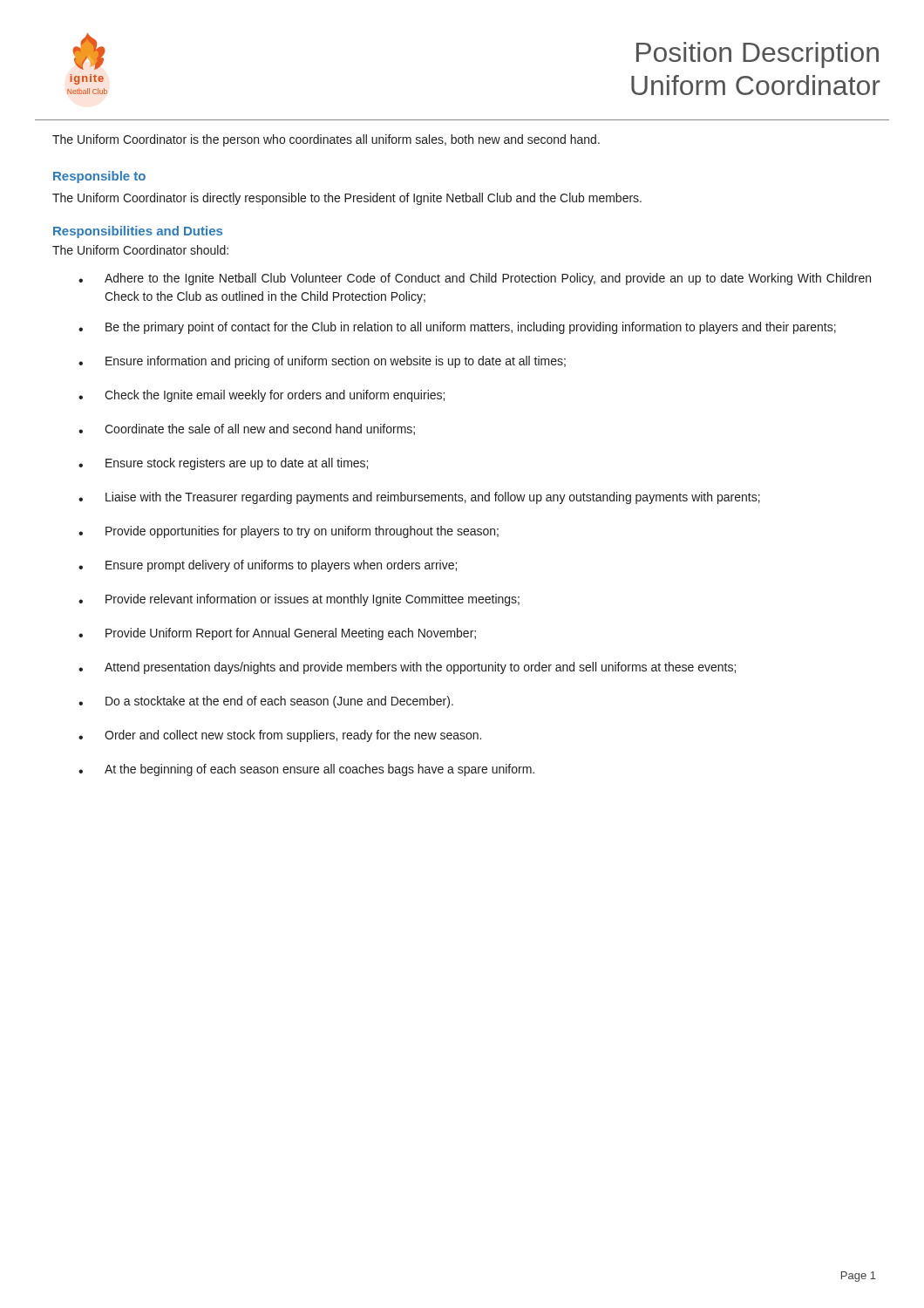The width and height of the screenshot is (924, 1308).
Task: Locate the region starting "• Ensure stock registers are up to date"
Action: pyautogui.click(x=223, y=464)
